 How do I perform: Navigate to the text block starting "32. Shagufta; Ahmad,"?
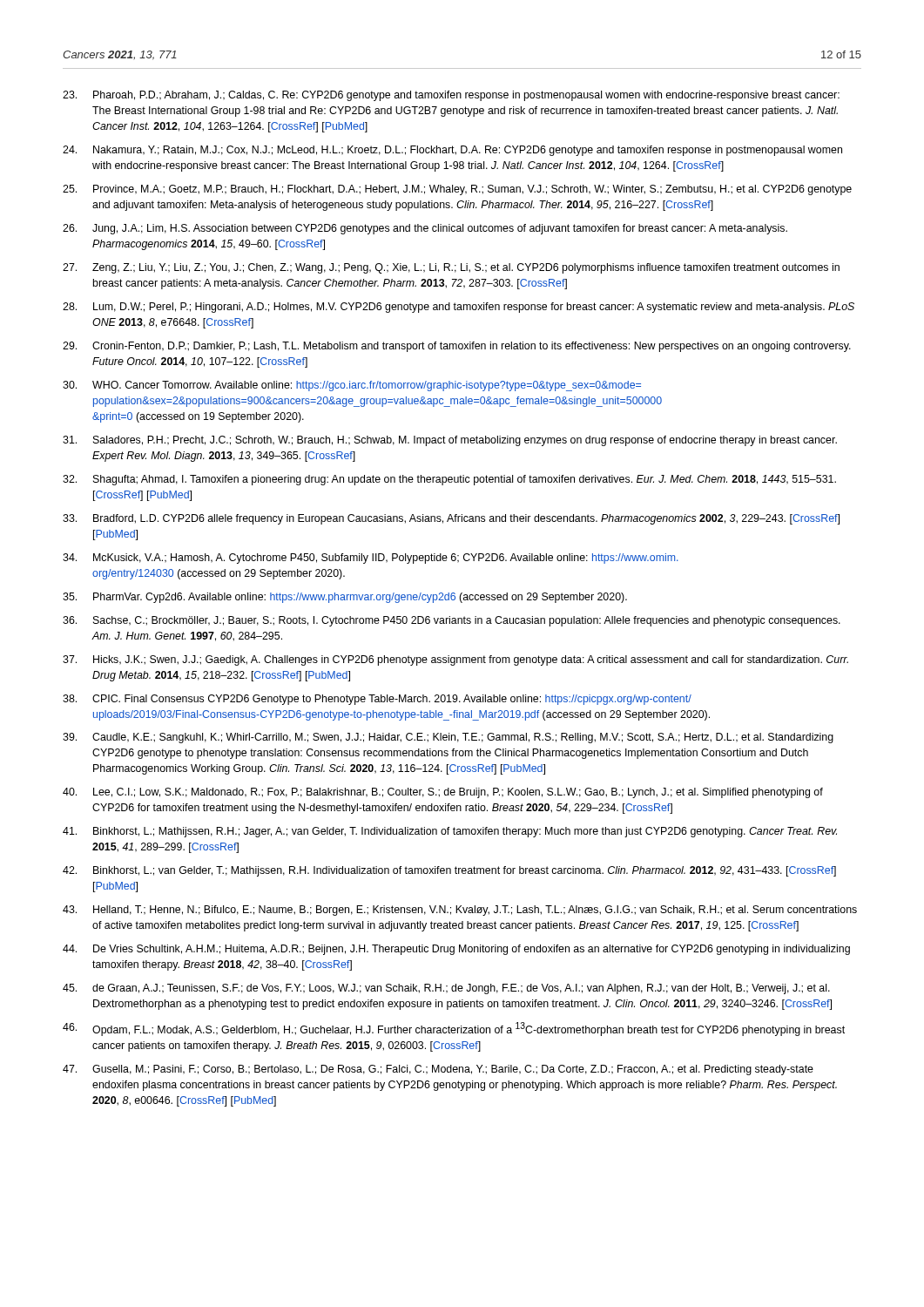click(462, 488)
